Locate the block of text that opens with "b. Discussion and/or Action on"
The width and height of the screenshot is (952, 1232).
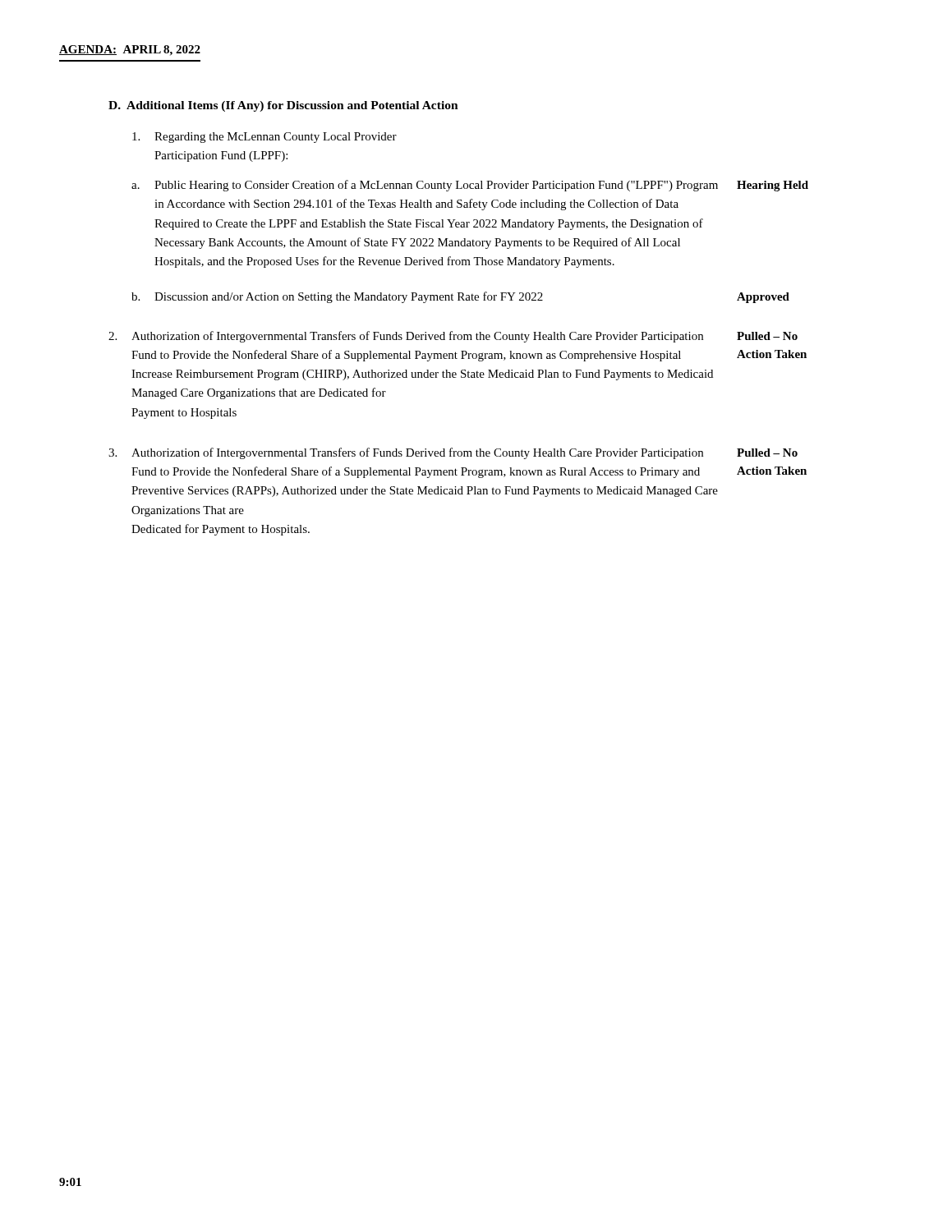pos(337,297)
